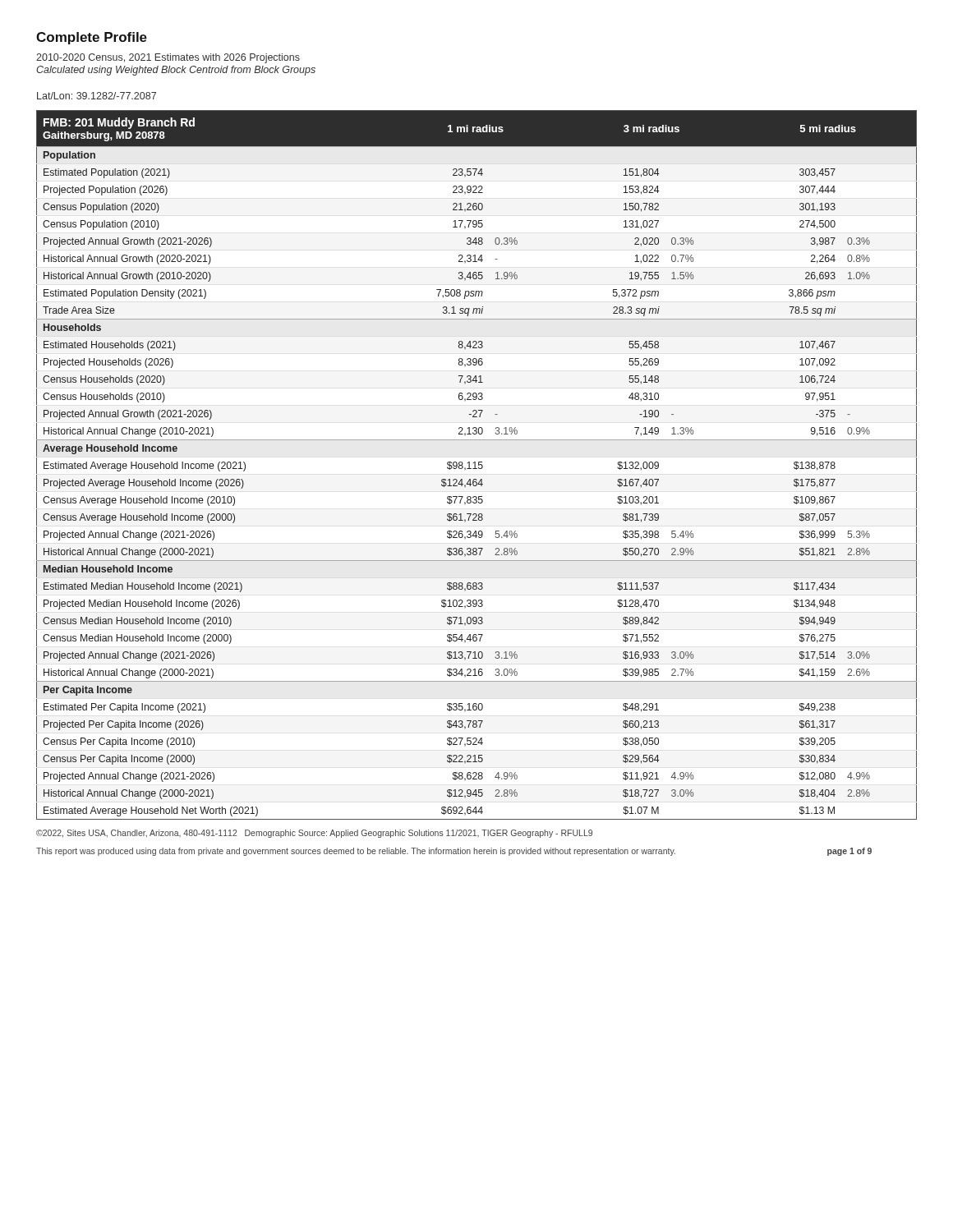The image size is (953, 1232).
Task: Click on the region starting "©2022, Sites USA, Chandler, Arizona, 480-491-1112 Demographic"
Action: click(x=476, y=842)
